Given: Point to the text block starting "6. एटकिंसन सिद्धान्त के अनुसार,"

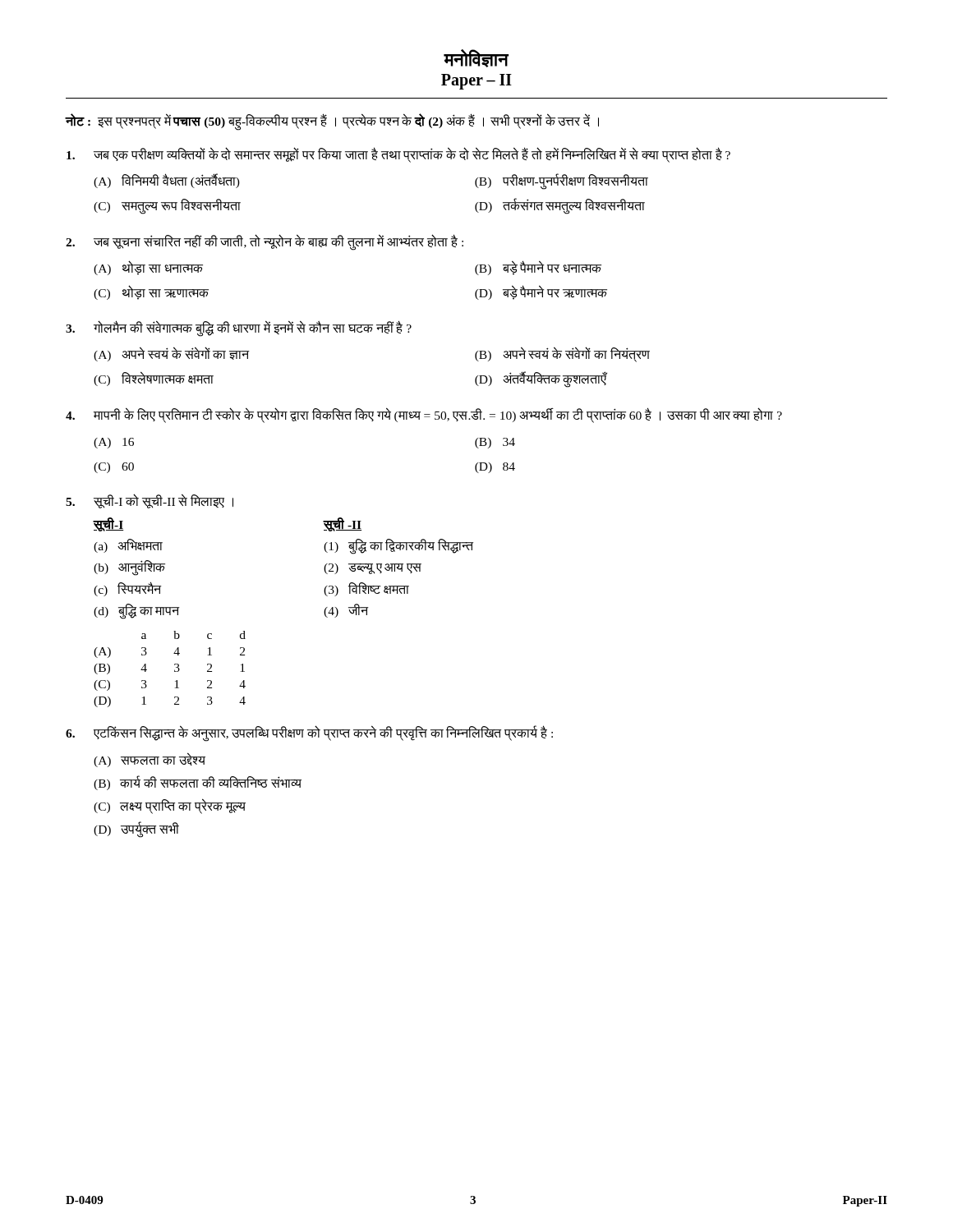Looking at the screenshot, I should click(309, 733).
